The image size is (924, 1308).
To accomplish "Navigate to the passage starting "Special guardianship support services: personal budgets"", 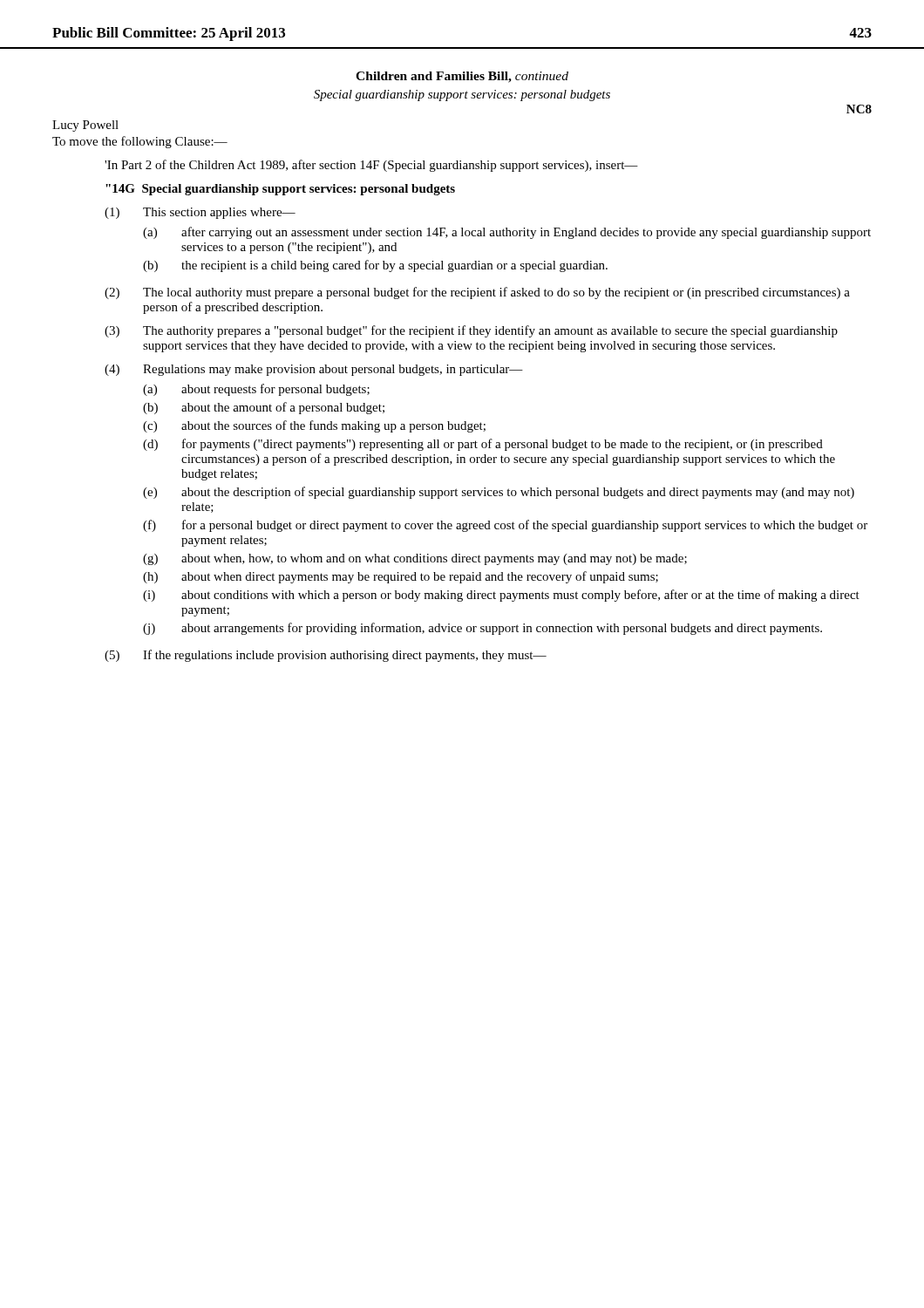I will [462, 94].
